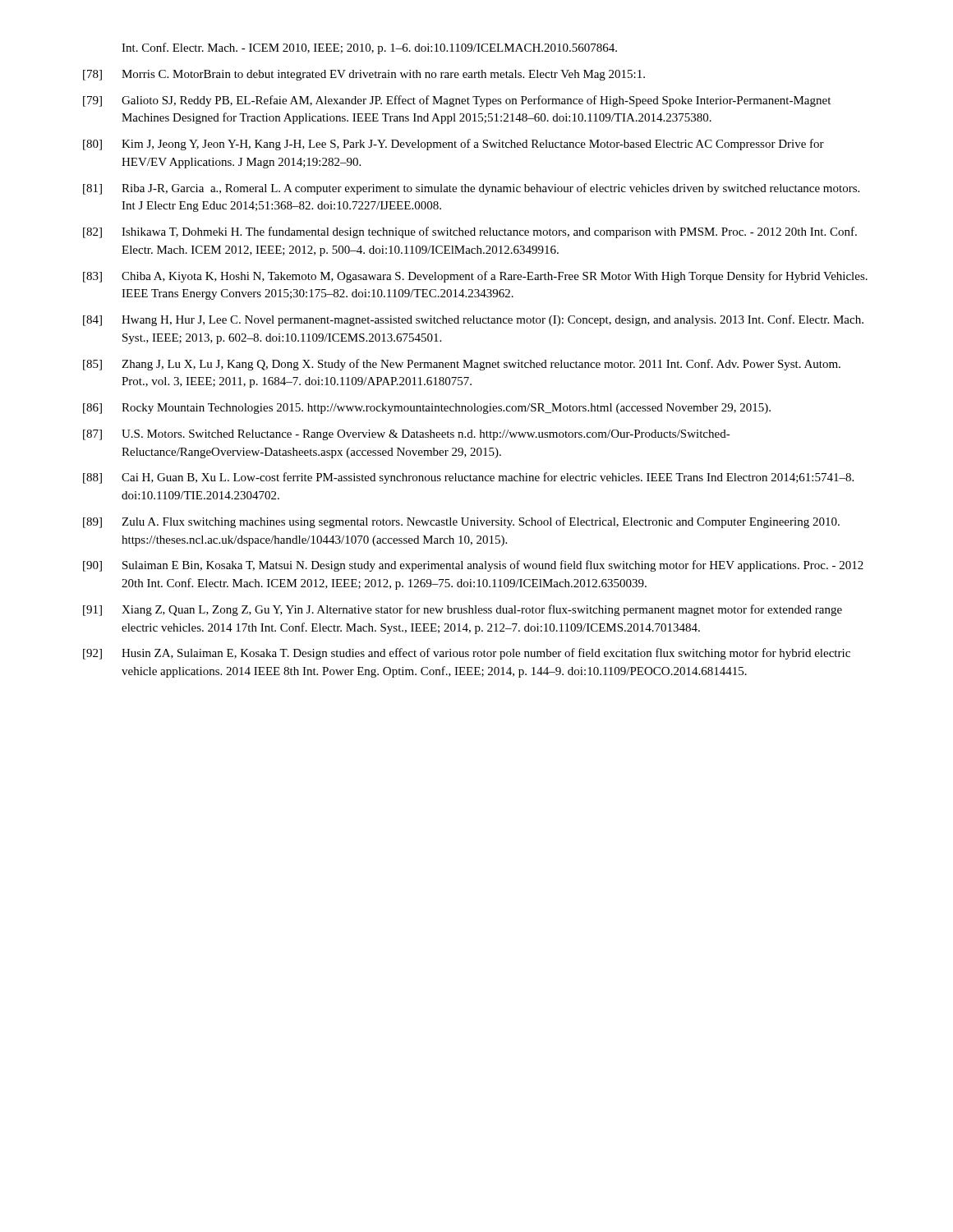Viewport: 953px width, 1232px height.
Task: Locate the text block that reads "Int. Conf. Electr. Mach. - ICEM"
Action: click(x=370, y=48)
